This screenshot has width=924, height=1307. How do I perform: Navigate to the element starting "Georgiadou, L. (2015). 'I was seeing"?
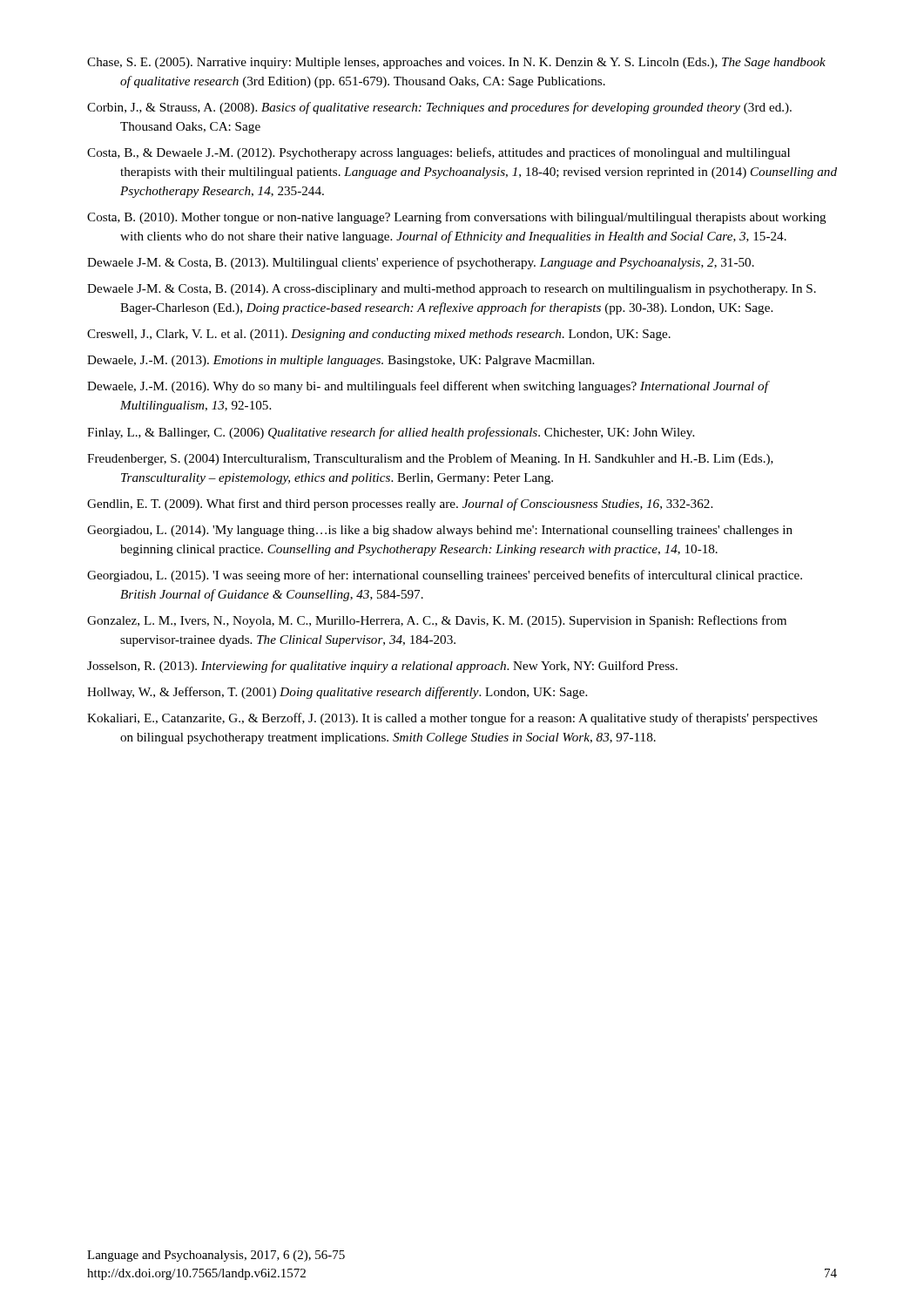click(445, 584)
